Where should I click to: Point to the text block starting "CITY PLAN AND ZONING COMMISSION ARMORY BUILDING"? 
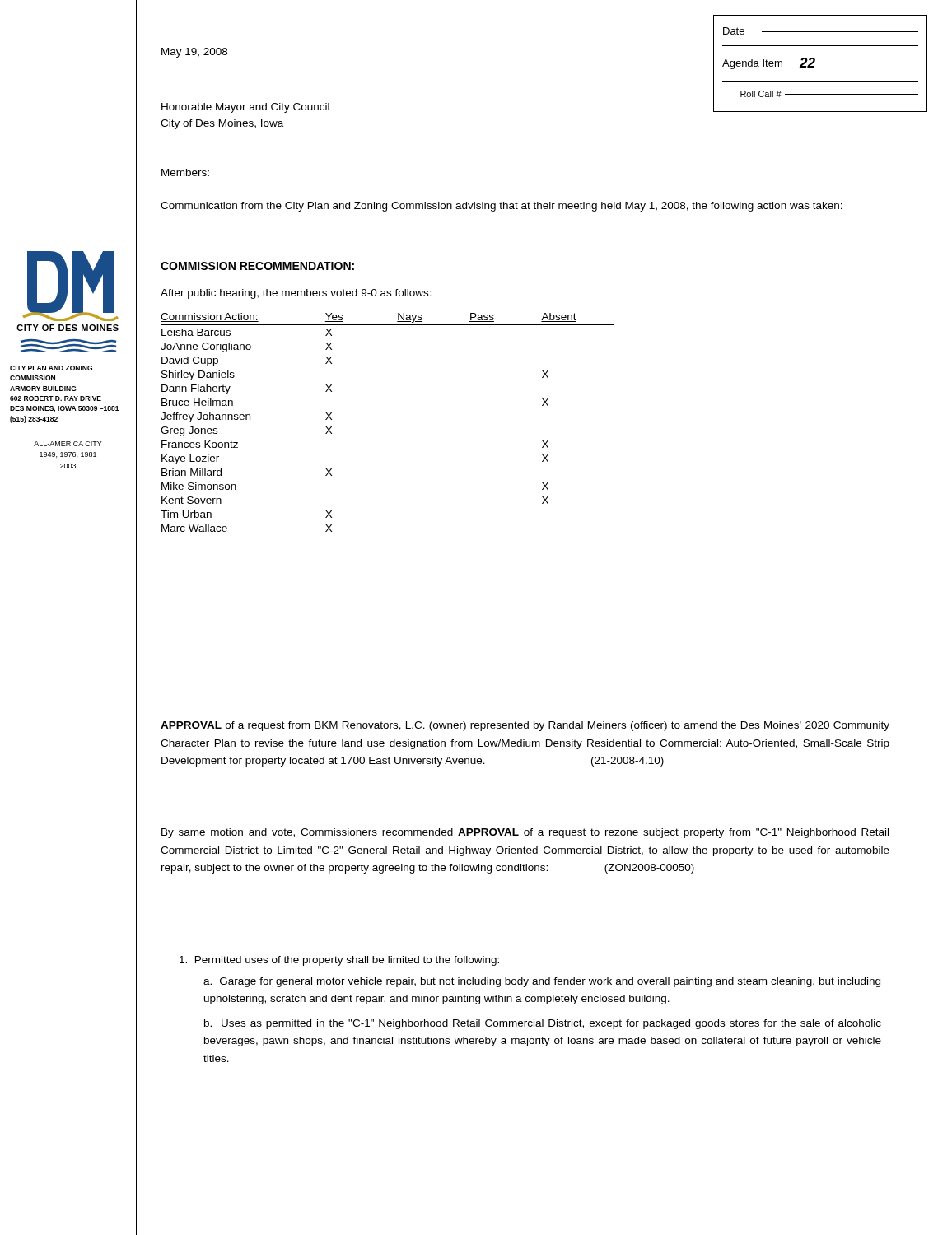click(64, 393)
